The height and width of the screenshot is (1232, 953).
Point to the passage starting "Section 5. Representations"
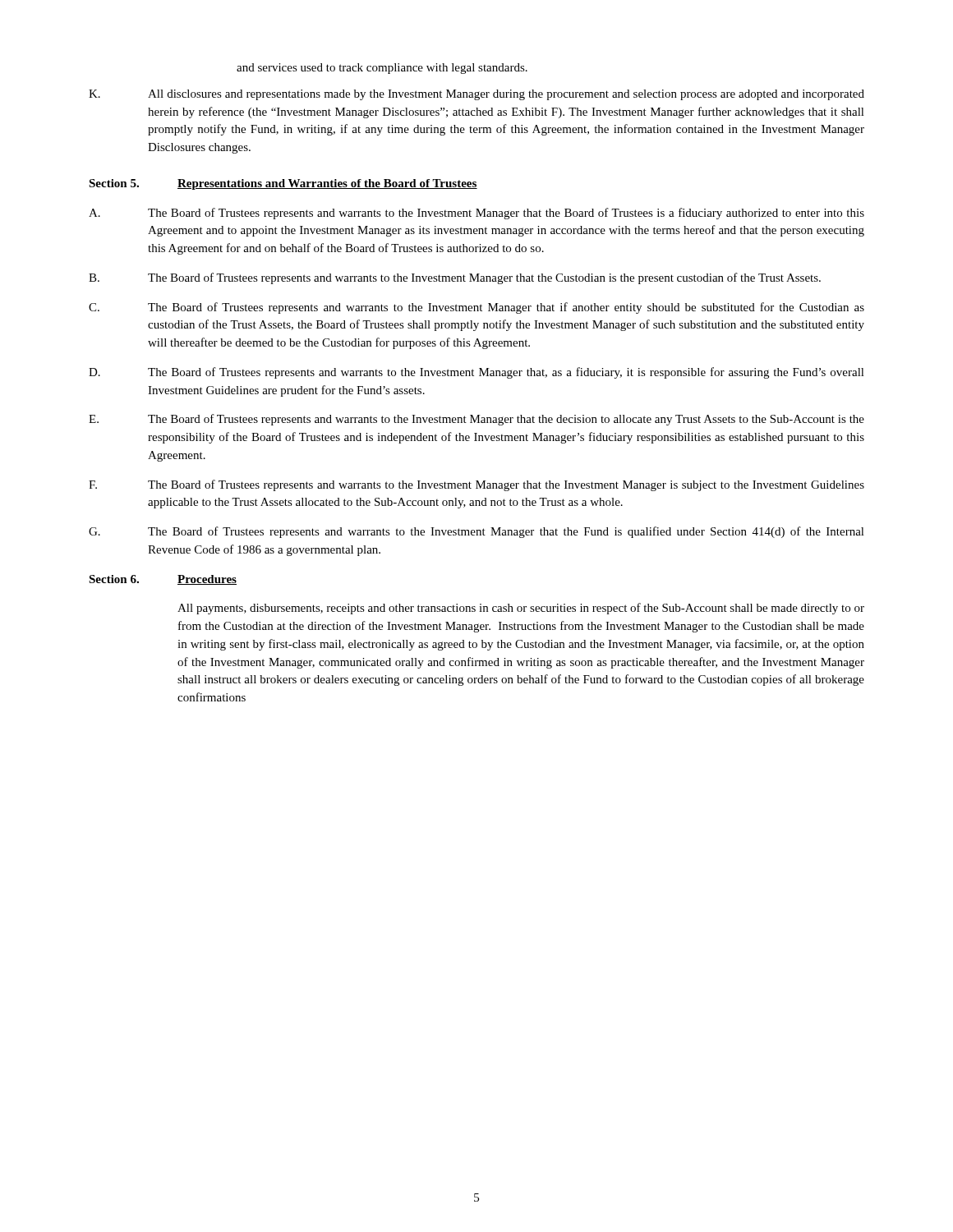[x=476, y=184]
